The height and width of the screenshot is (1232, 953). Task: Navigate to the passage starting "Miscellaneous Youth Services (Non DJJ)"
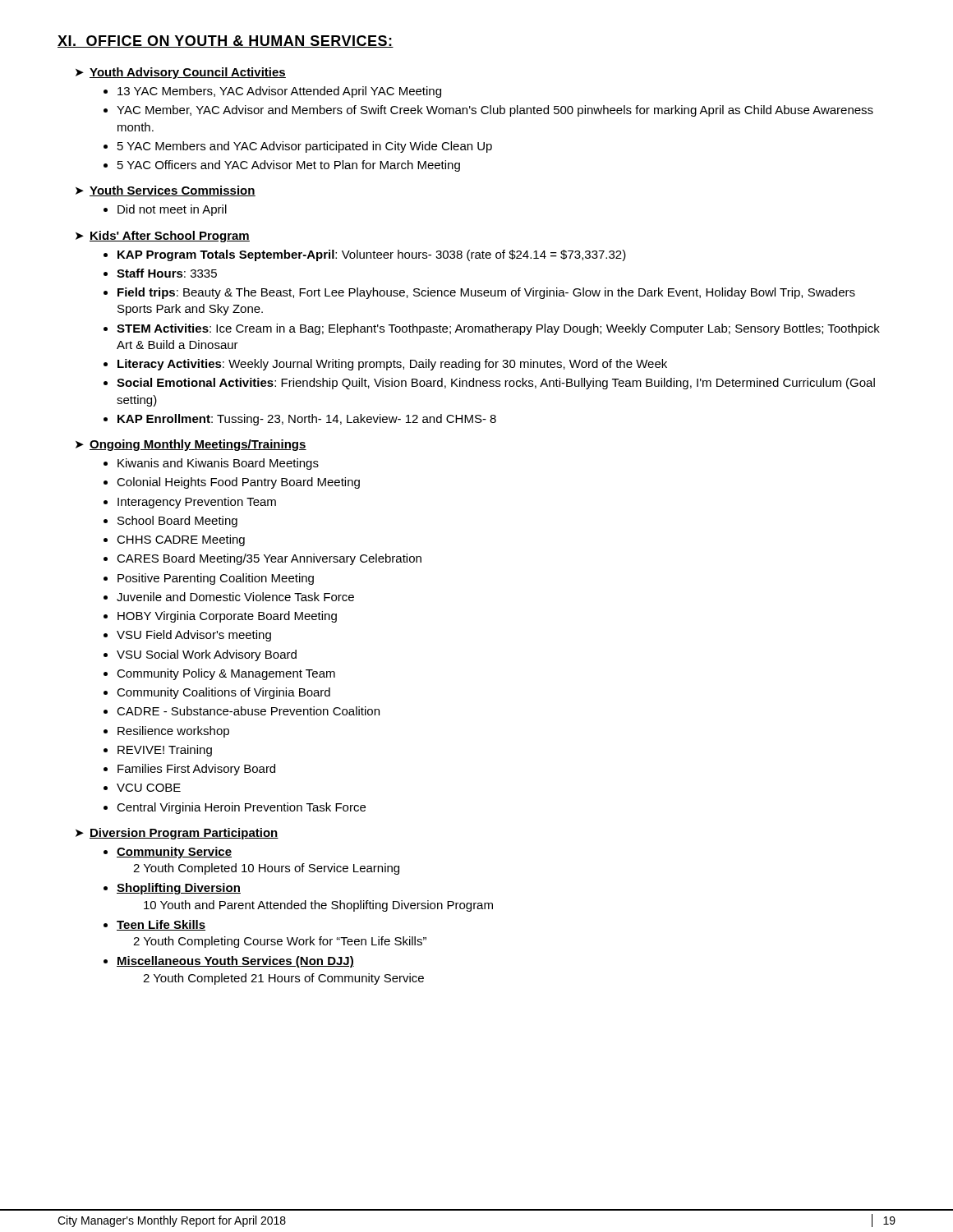tap(235, 962)
